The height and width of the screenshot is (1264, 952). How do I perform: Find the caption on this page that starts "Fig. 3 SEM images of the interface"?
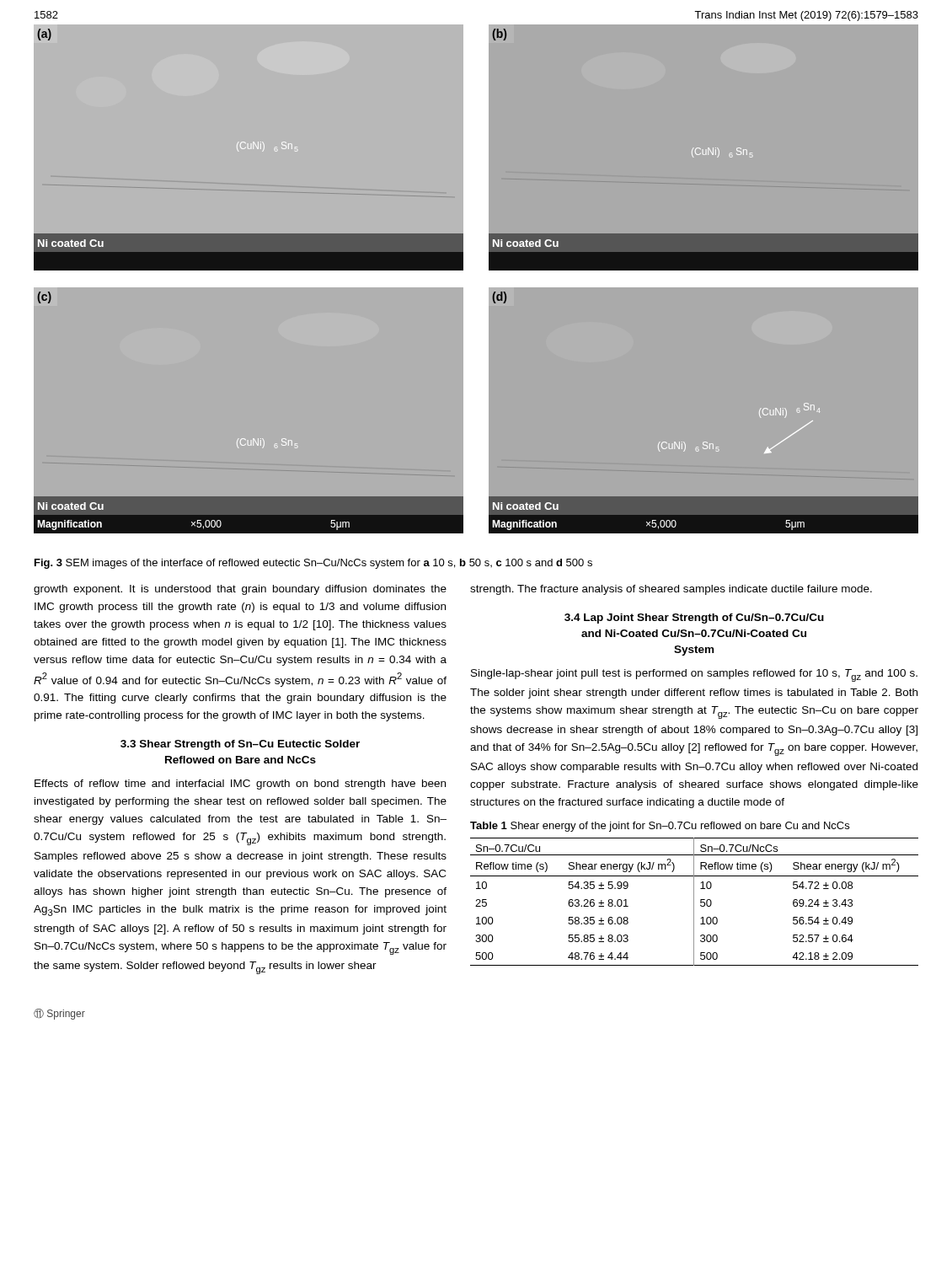(313, 562)
